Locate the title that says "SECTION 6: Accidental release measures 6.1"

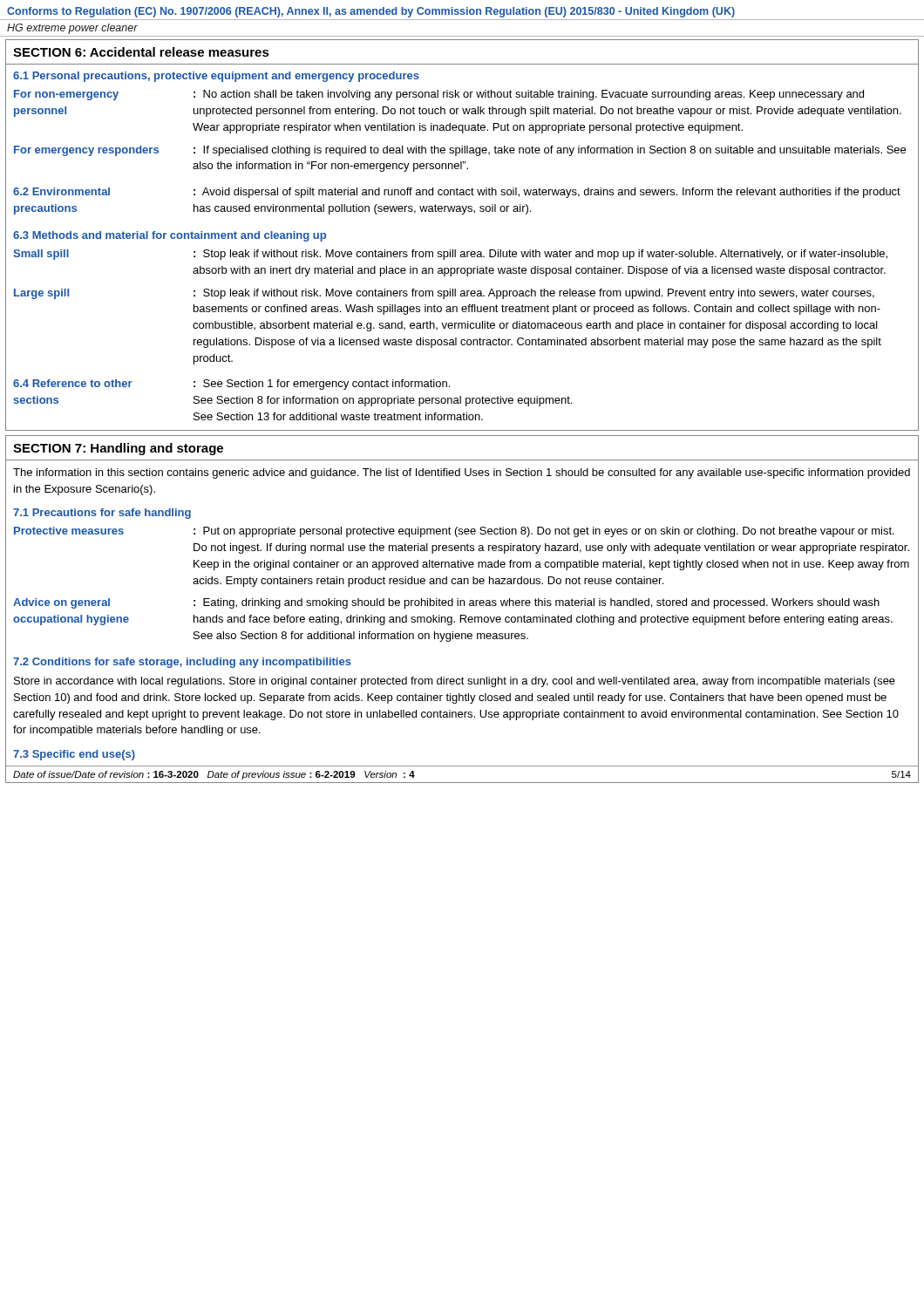point(462,235)
